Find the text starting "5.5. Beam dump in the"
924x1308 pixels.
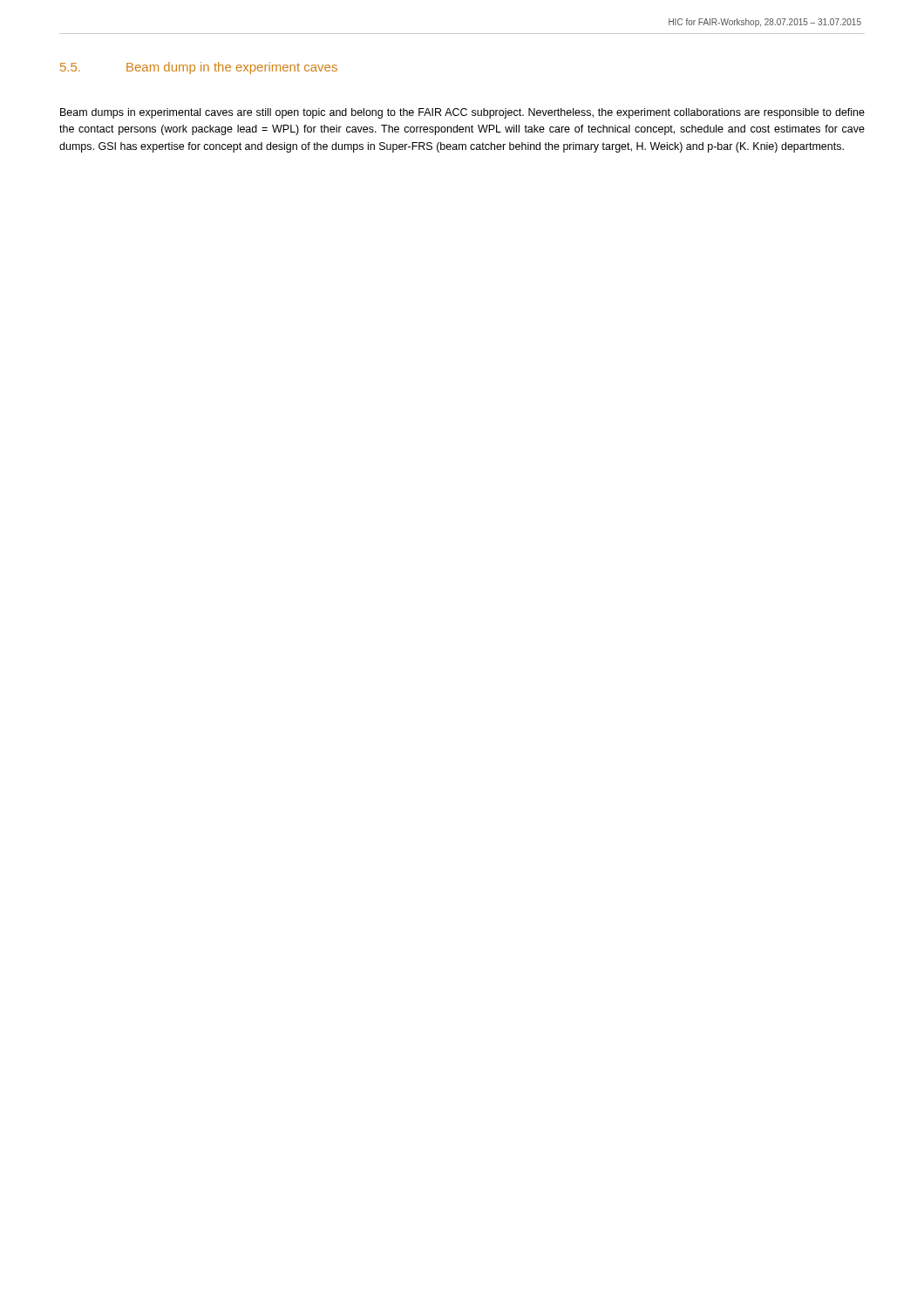tap(199, 67)
